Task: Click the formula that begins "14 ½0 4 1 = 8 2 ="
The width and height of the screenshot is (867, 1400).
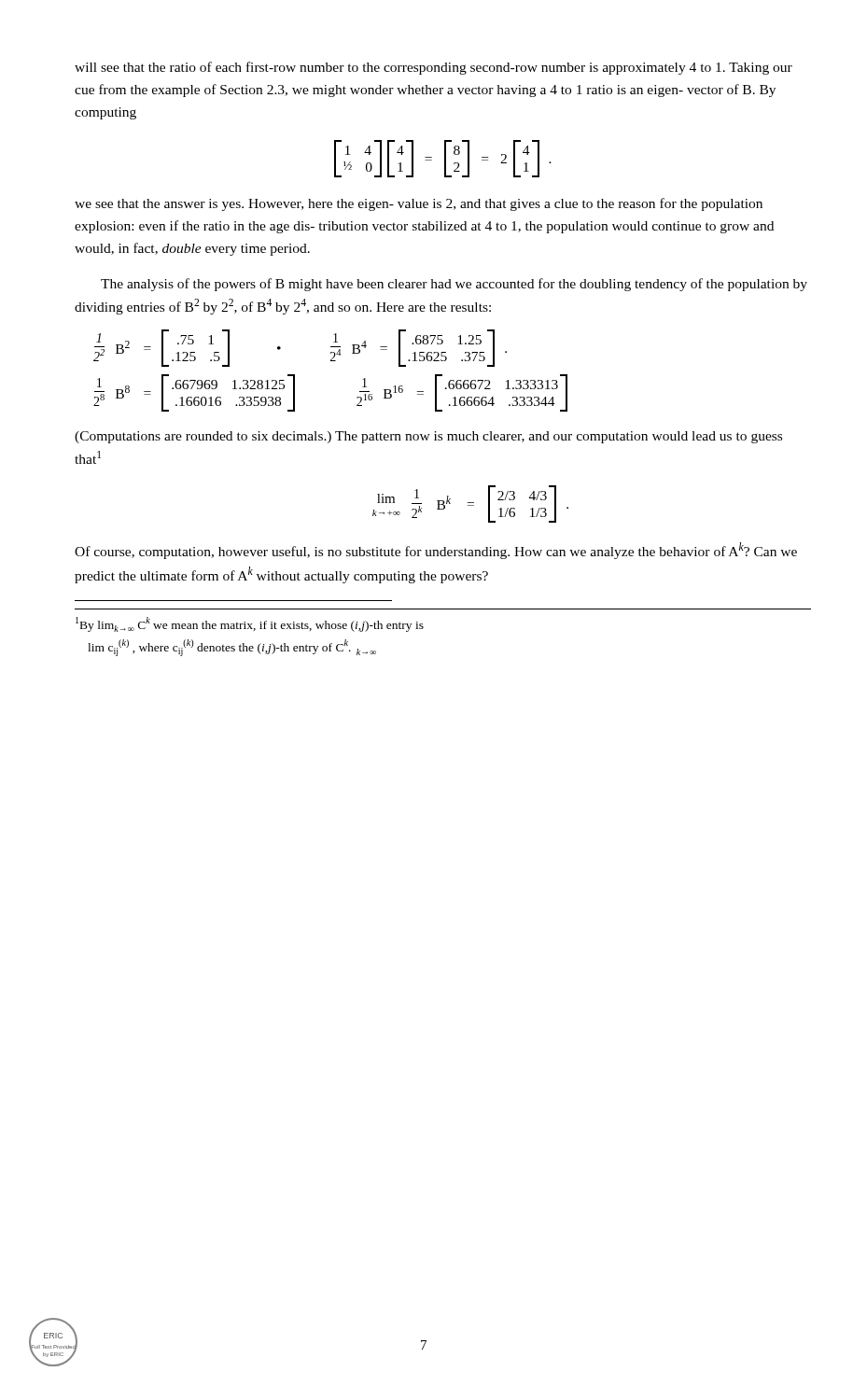Action: [443, 159]
